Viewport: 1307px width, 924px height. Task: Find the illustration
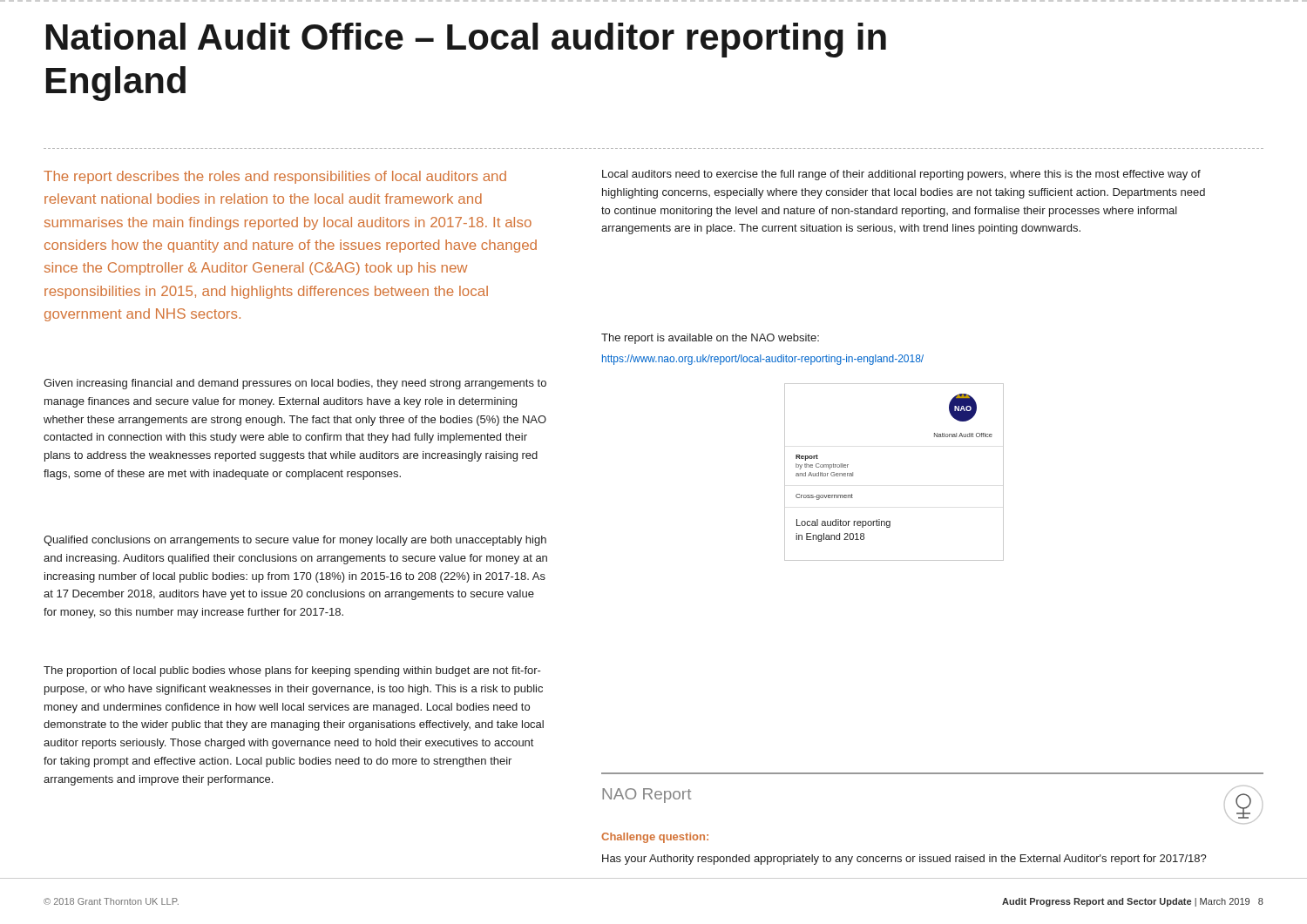point(894,472)
